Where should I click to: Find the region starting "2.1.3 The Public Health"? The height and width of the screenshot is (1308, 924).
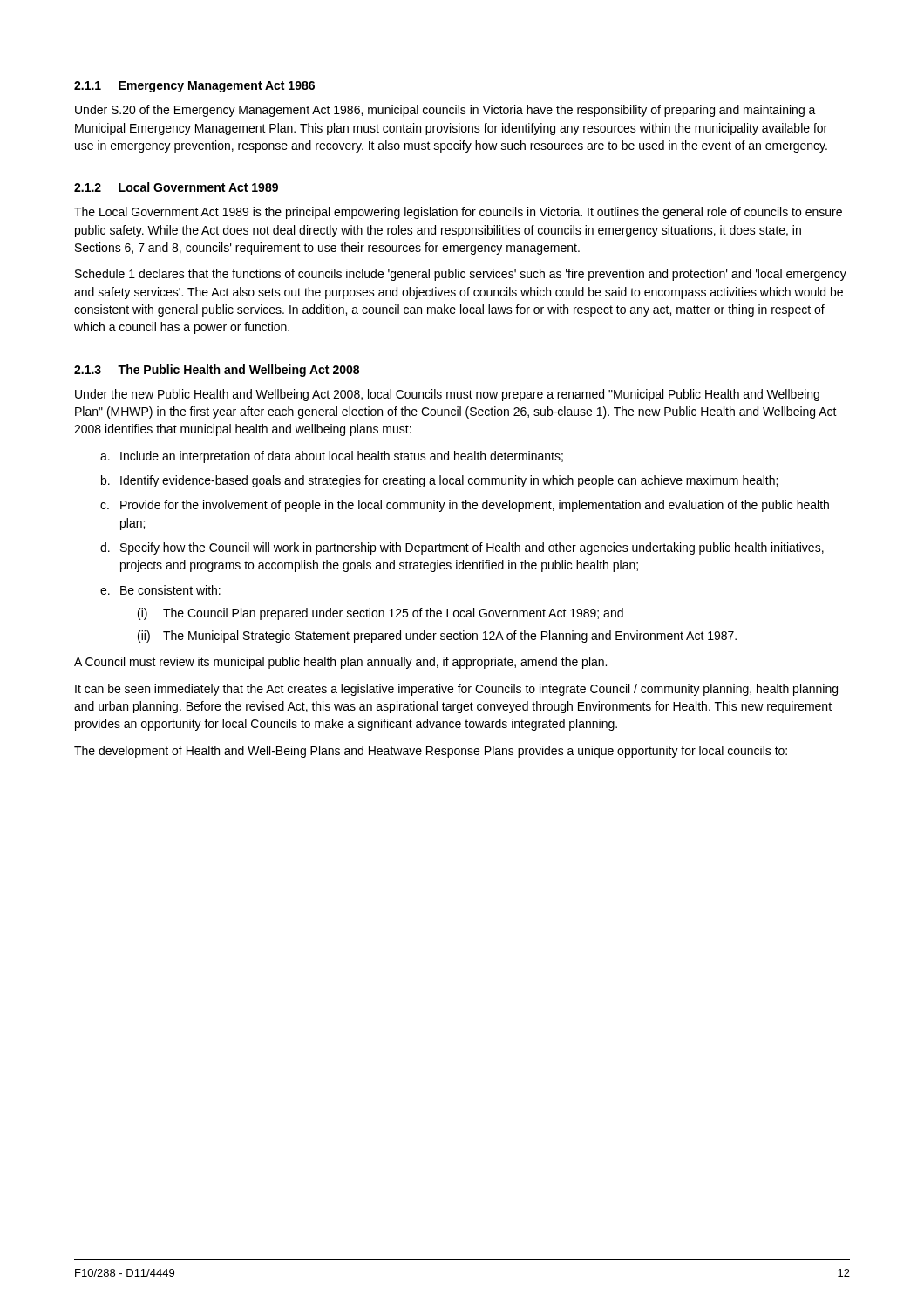[217, 369]
